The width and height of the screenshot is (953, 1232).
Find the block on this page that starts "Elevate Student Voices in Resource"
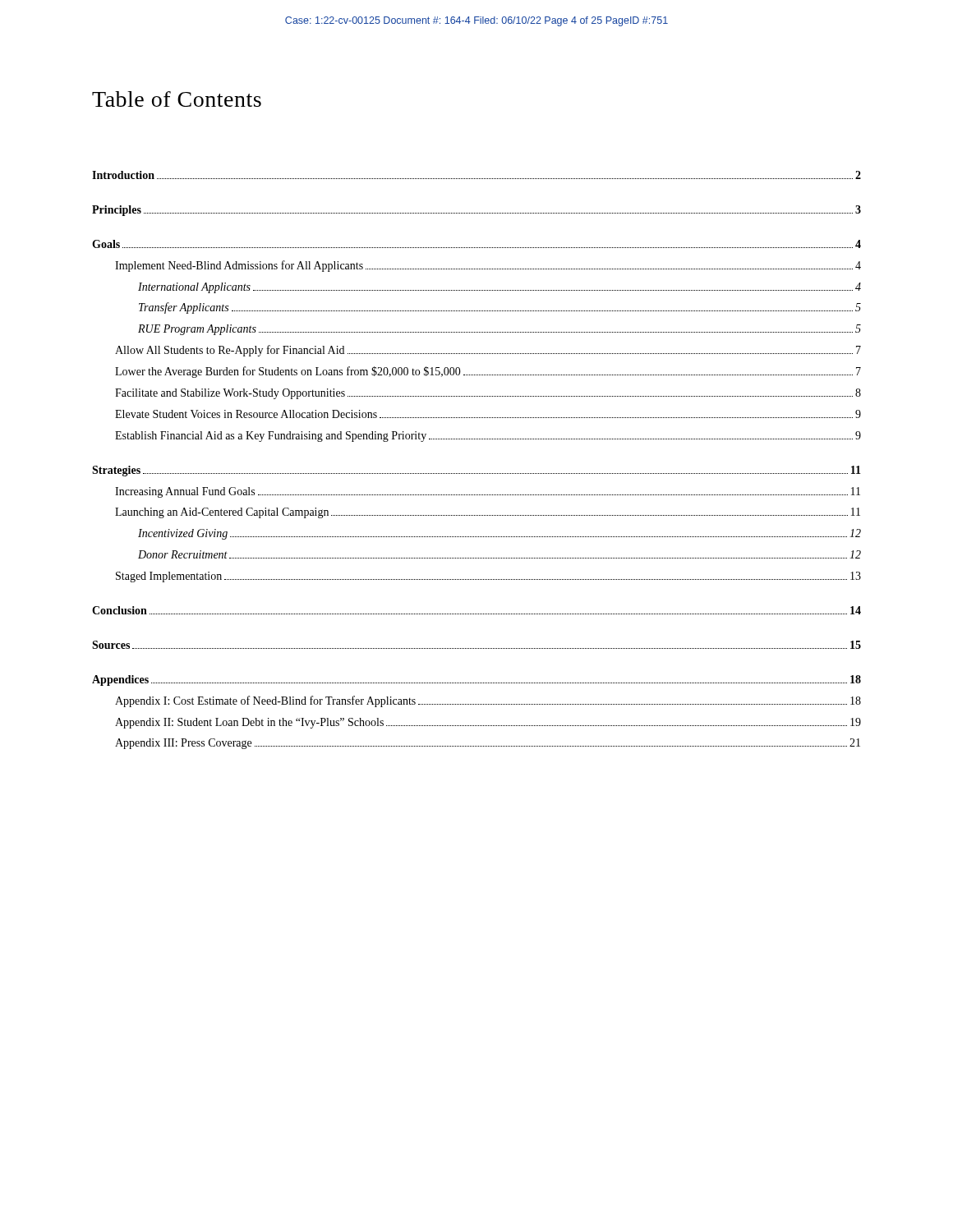coord(488,415)
